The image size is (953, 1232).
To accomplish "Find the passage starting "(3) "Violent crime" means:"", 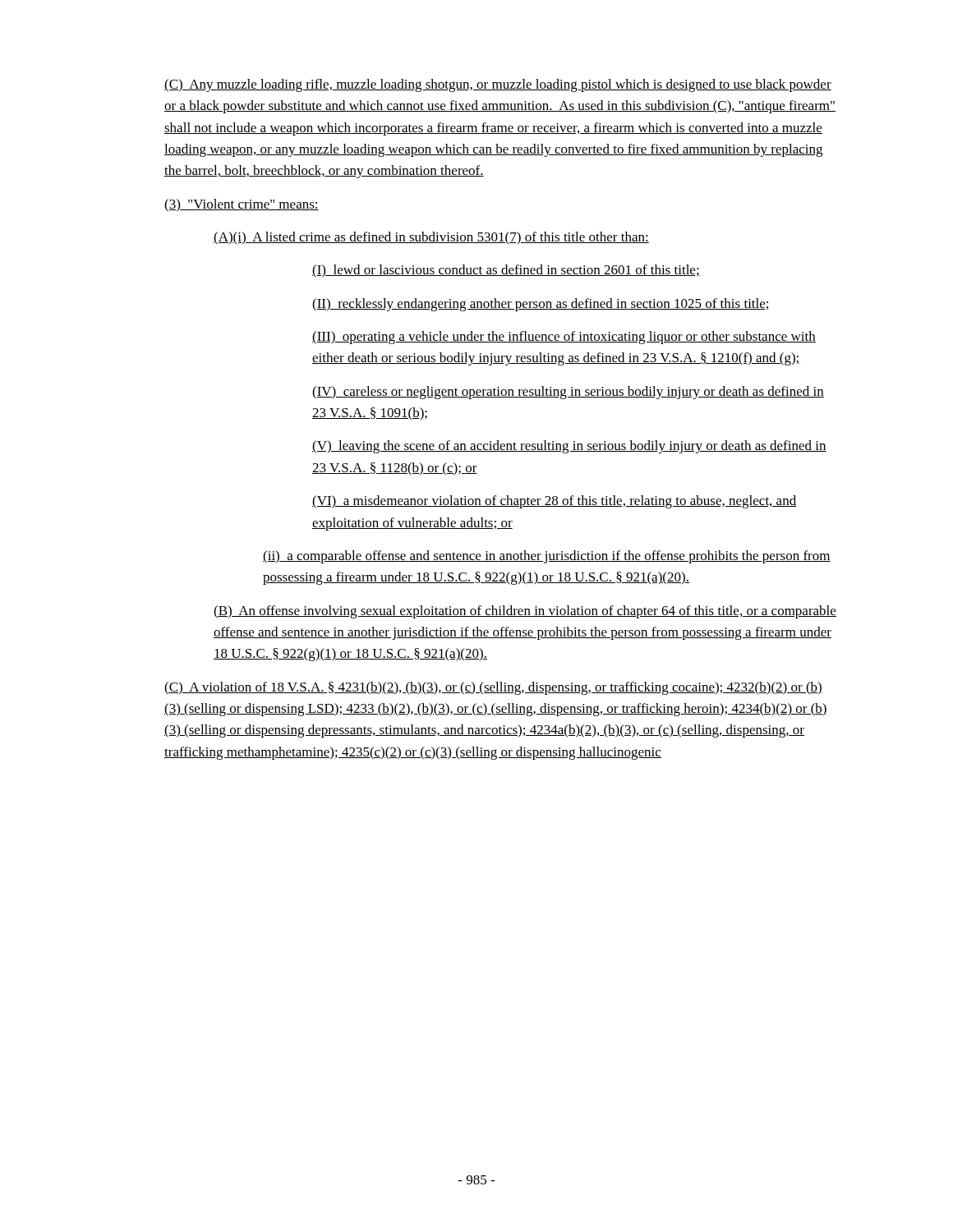I will click(241, 204).
